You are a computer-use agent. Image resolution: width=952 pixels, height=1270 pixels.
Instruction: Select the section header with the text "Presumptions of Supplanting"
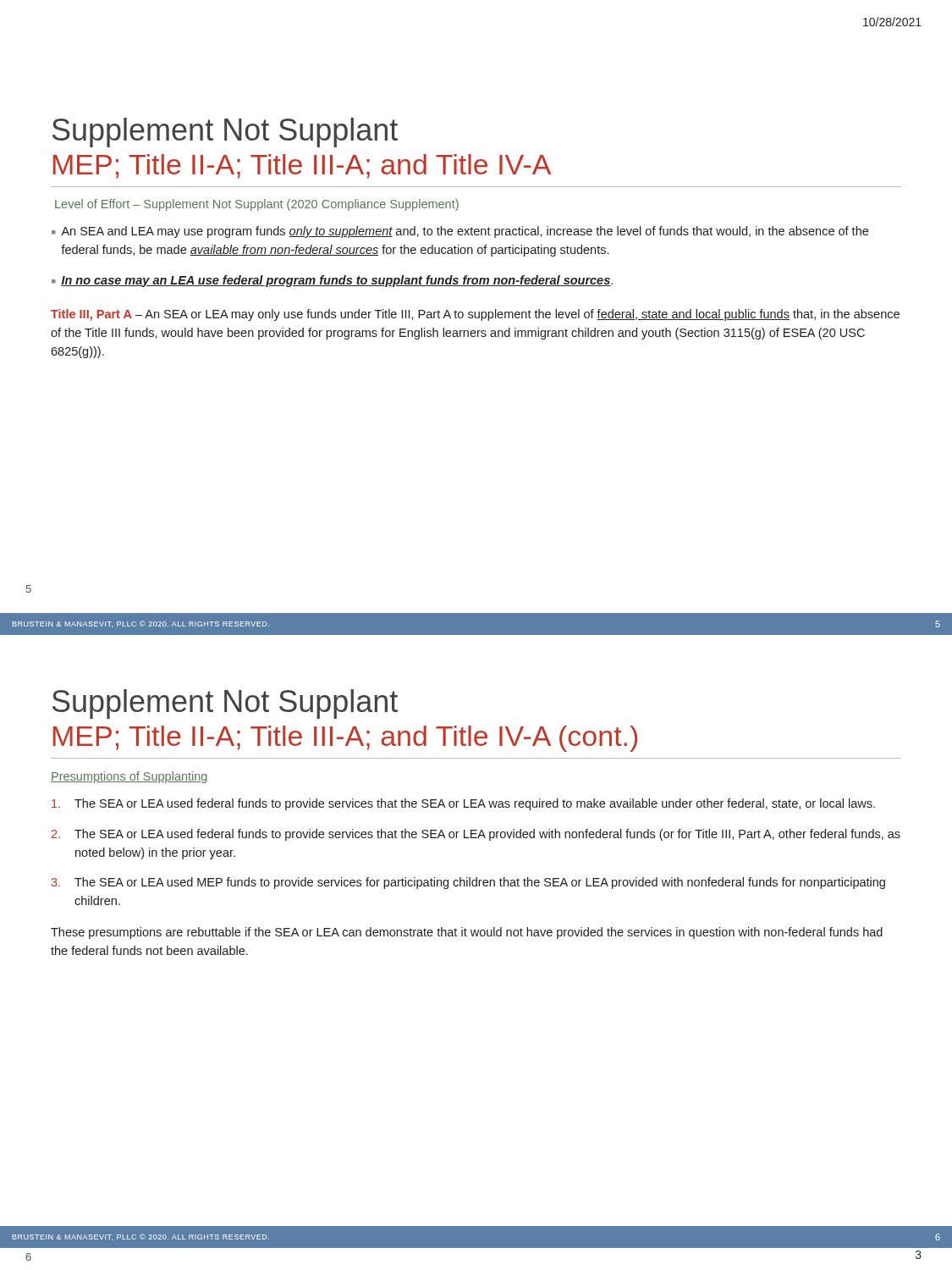point(129,776)
